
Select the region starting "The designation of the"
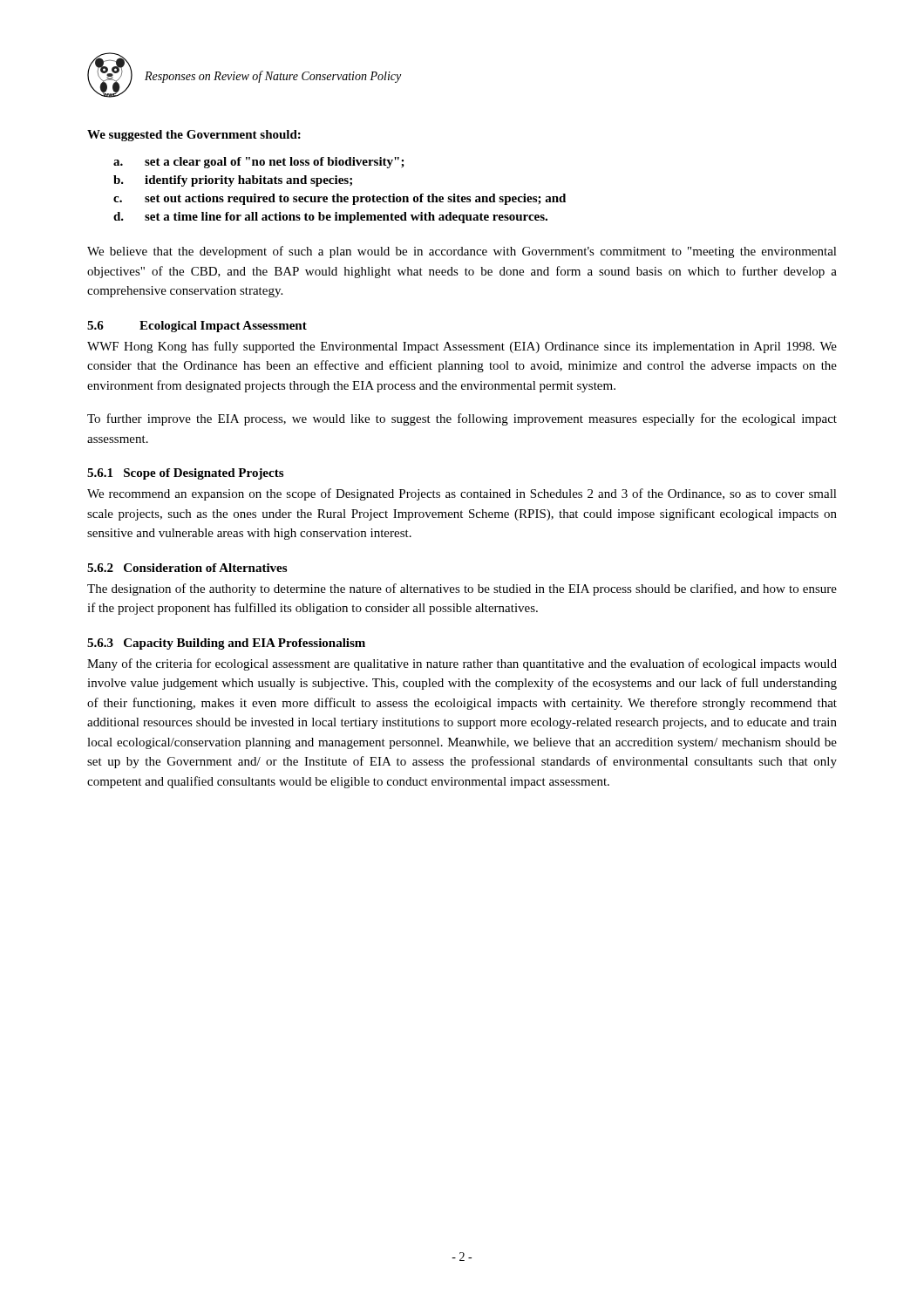pos(462,598)
